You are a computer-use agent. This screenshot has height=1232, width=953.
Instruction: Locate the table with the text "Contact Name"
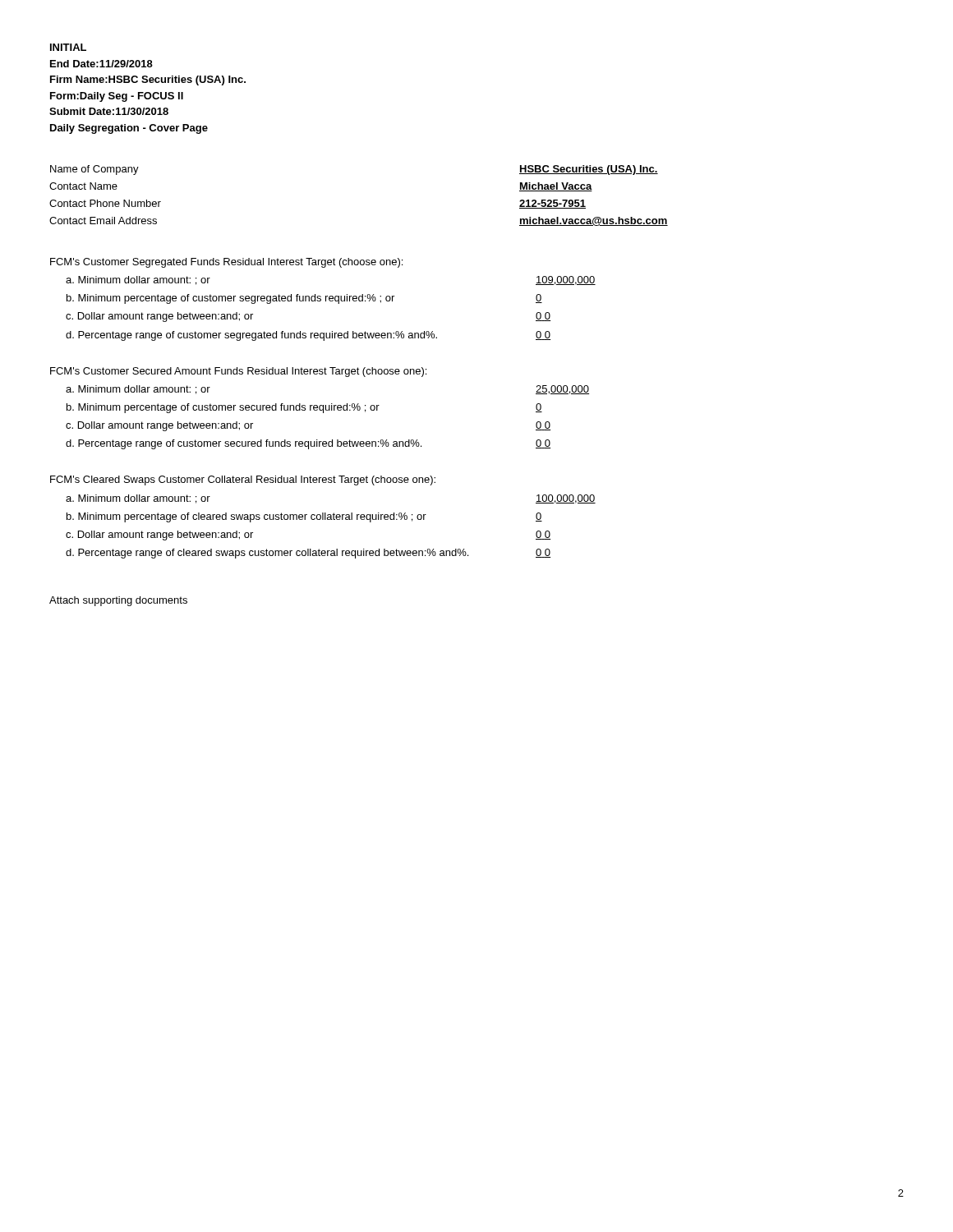click(476, 195)
